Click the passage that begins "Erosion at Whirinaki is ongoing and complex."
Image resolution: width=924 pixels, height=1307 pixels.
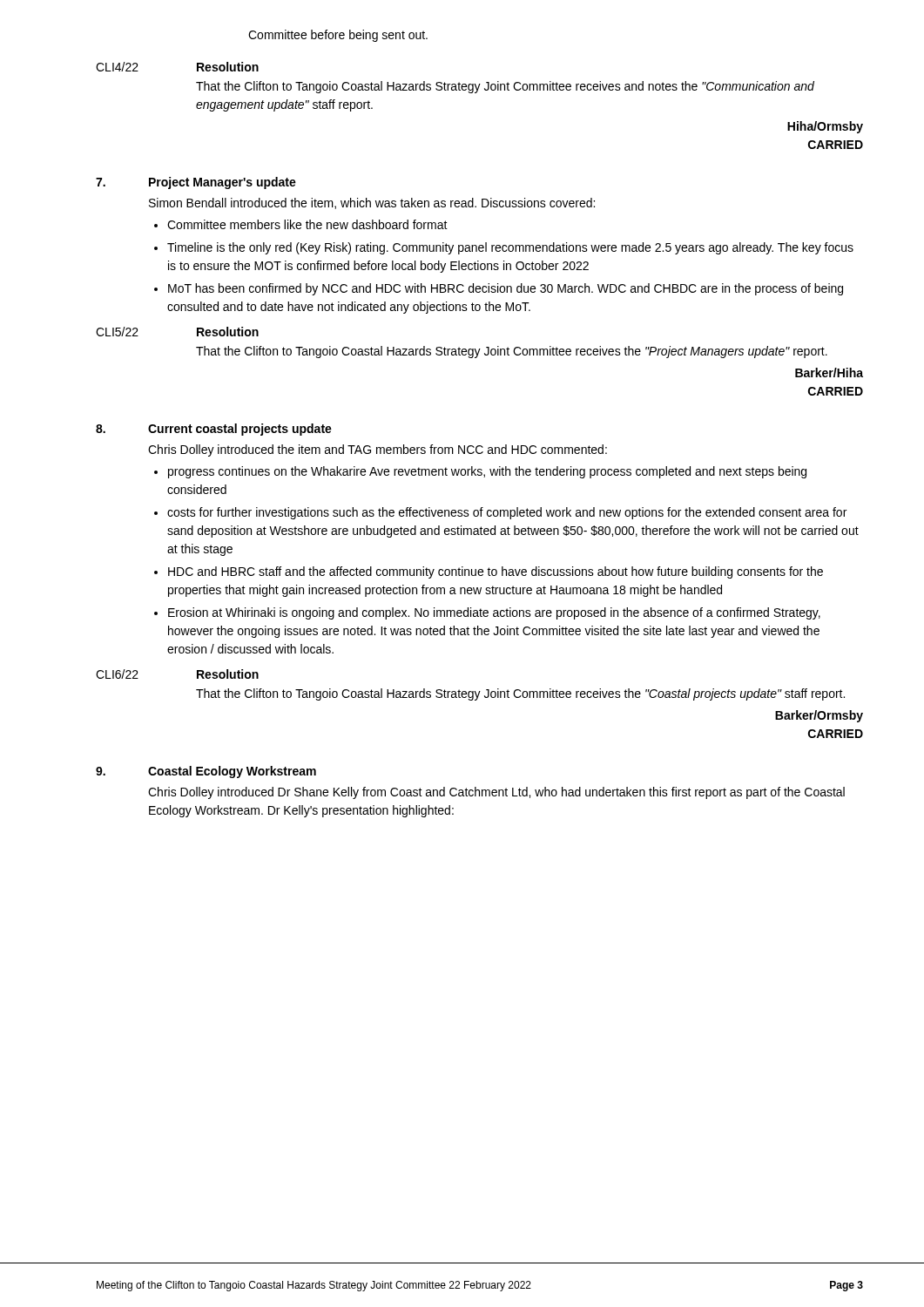(x=494, y=631)
